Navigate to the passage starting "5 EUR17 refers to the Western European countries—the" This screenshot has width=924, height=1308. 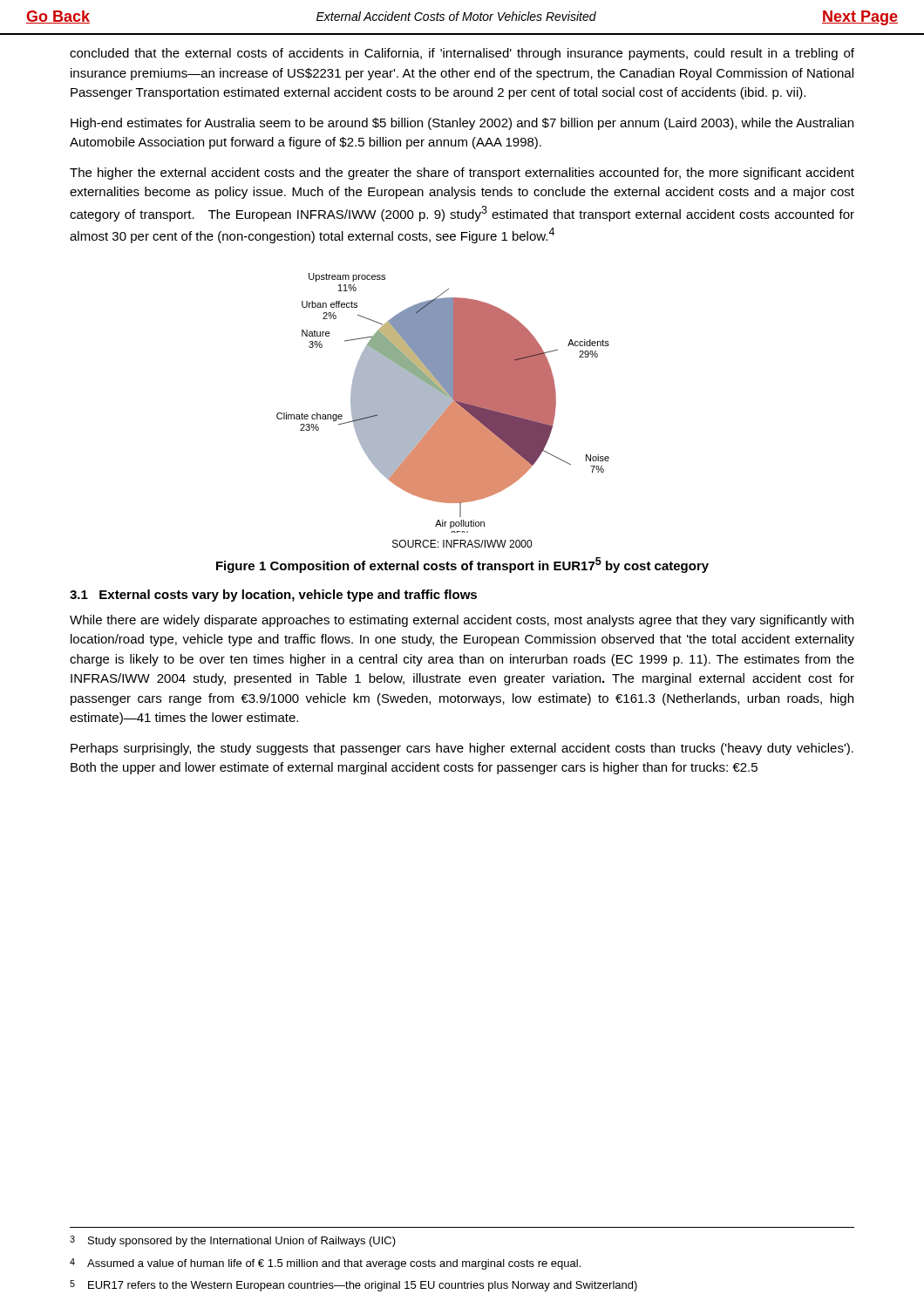point(354,1287)
